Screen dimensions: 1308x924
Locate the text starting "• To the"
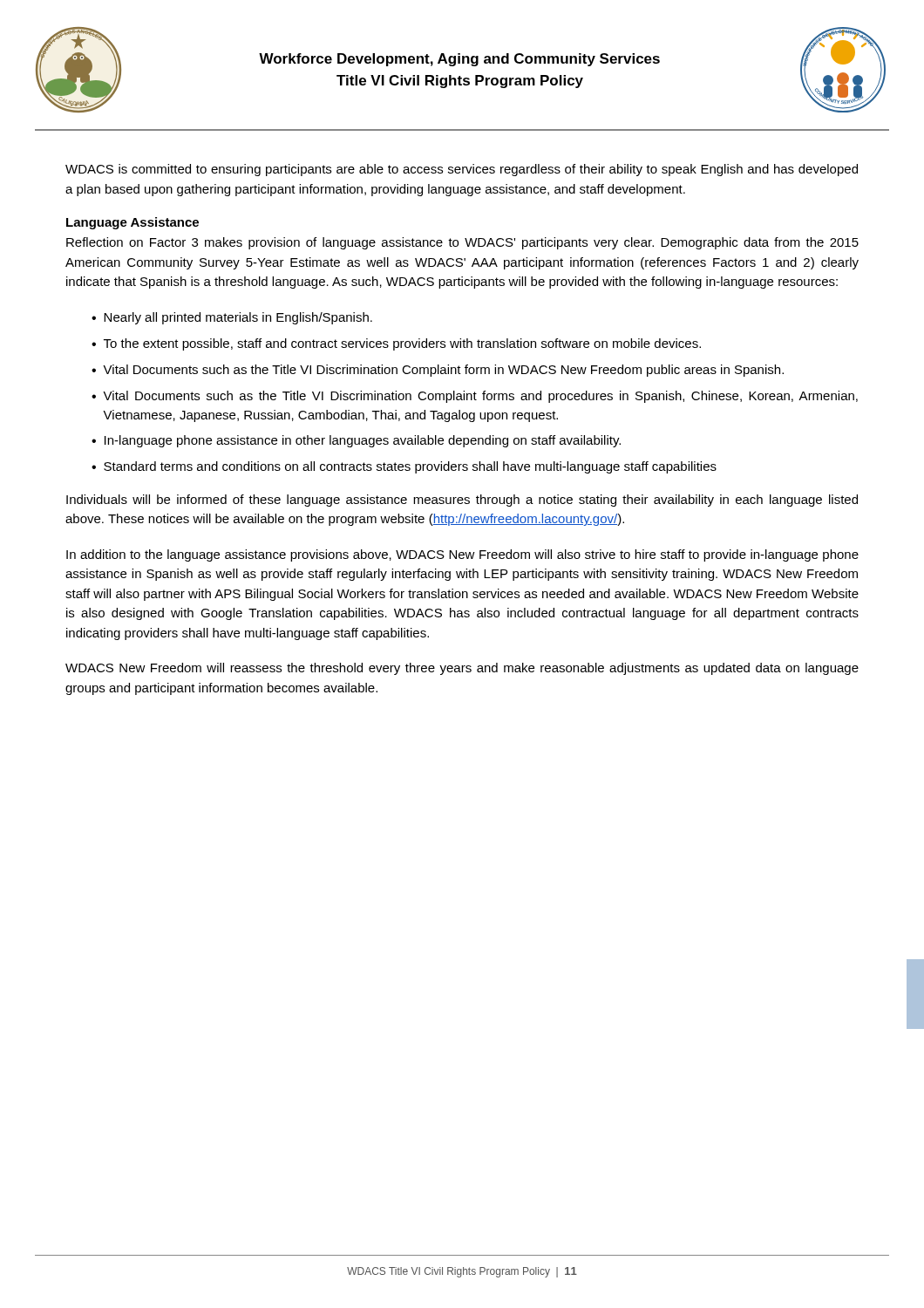click(475, 344)
